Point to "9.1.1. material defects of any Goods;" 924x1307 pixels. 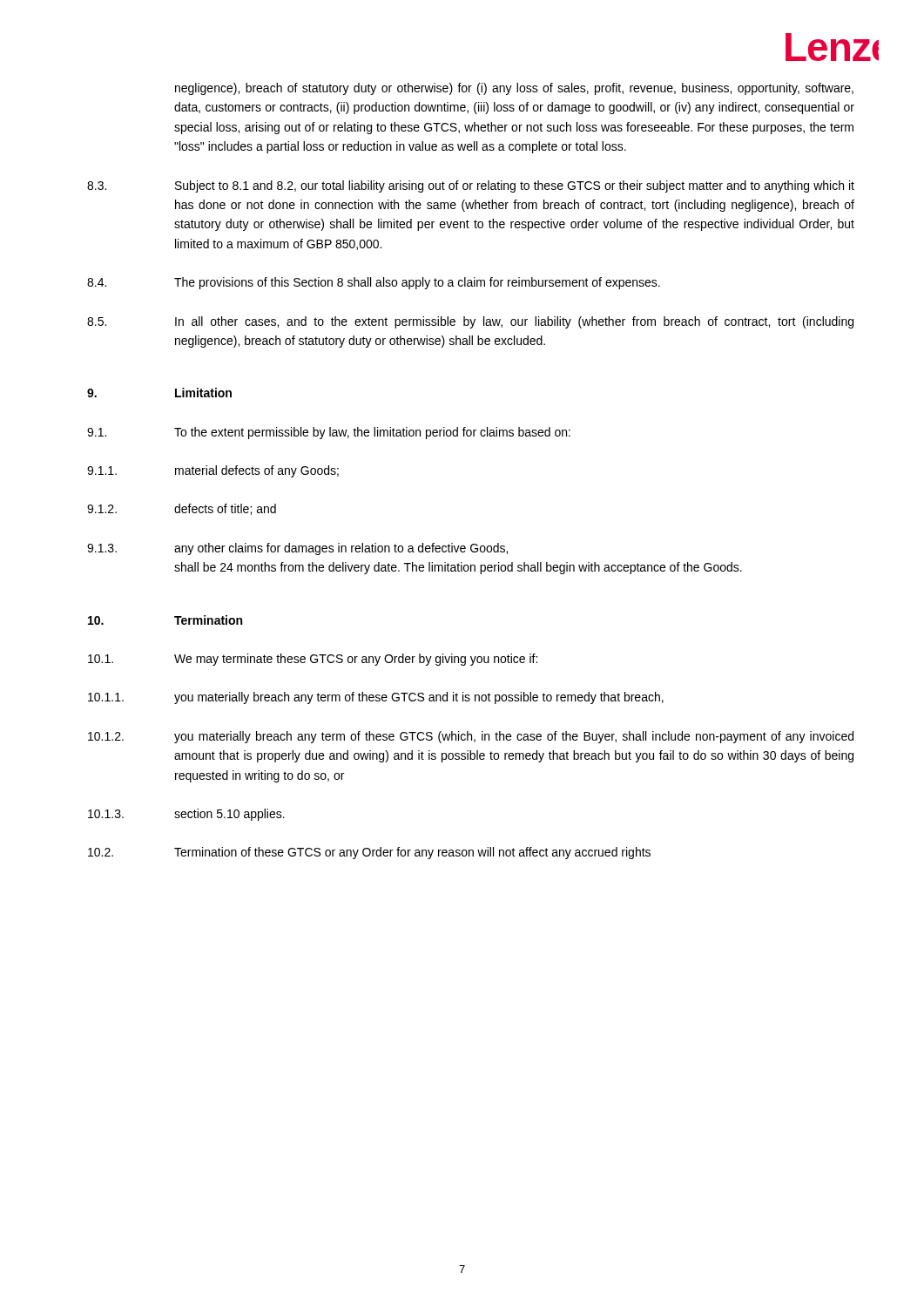213,471
